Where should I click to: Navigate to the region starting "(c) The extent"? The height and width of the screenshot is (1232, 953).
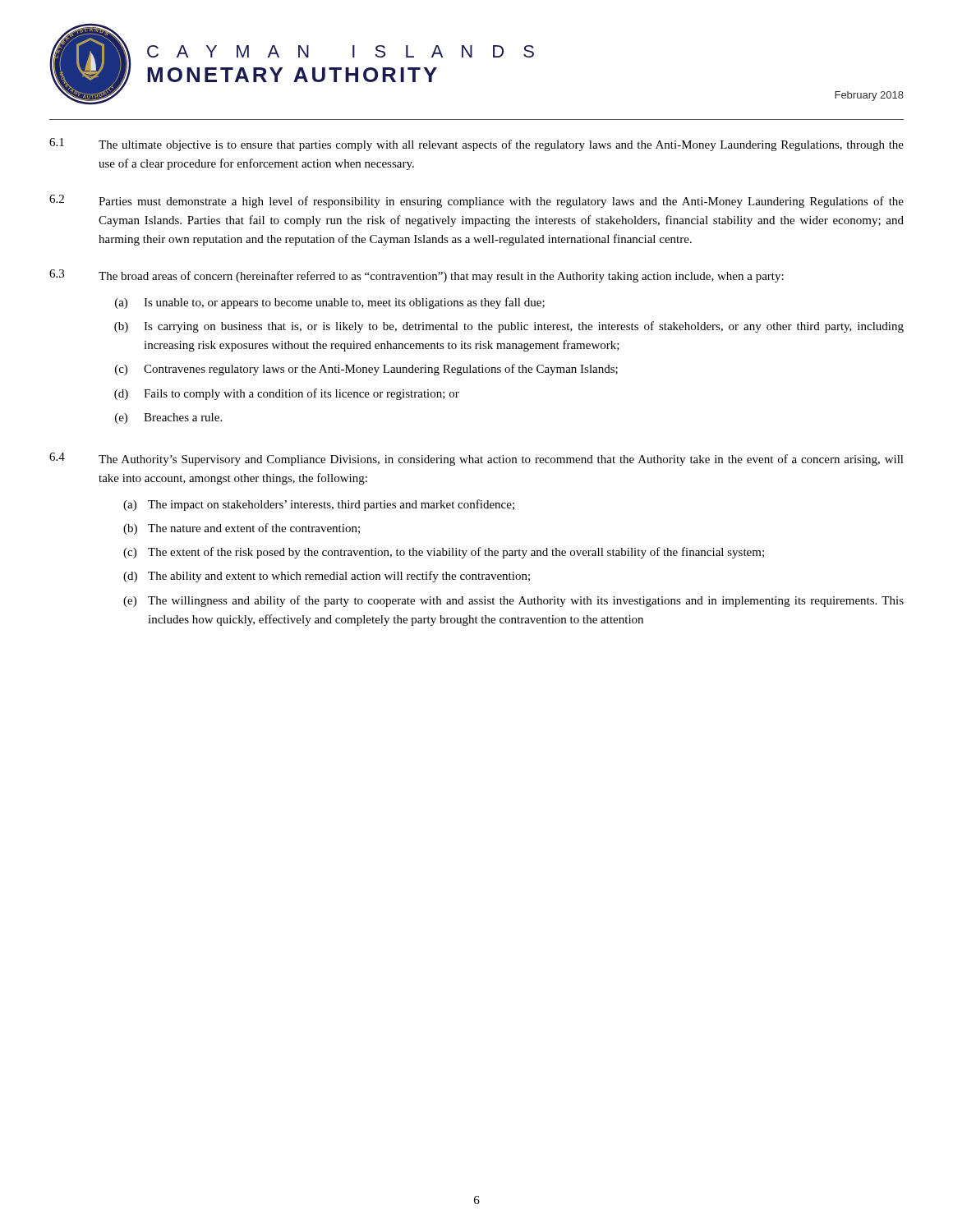(513, 552)
